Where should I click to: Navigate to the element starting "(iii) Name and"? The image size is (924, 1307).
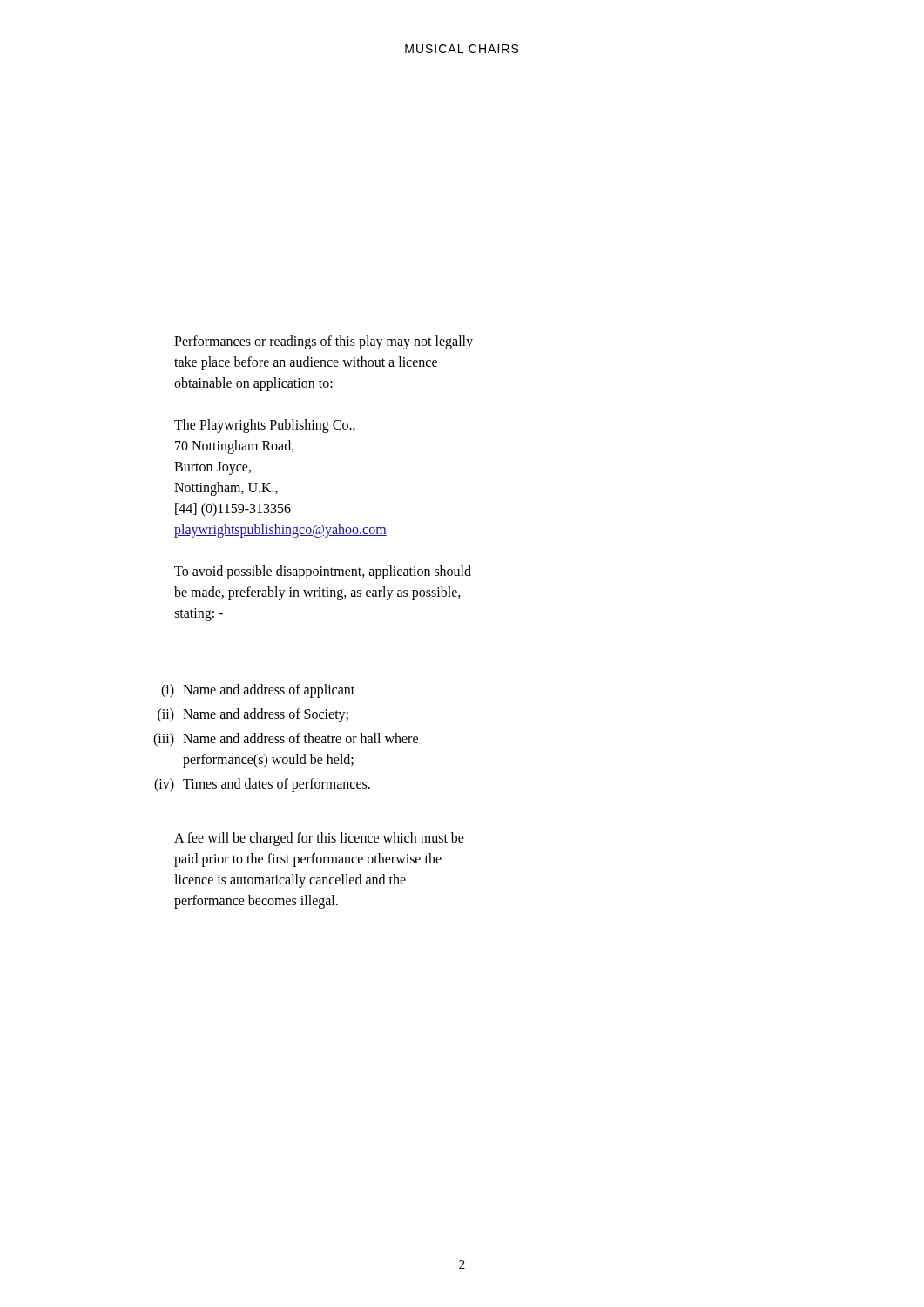(x=422, y=749)
